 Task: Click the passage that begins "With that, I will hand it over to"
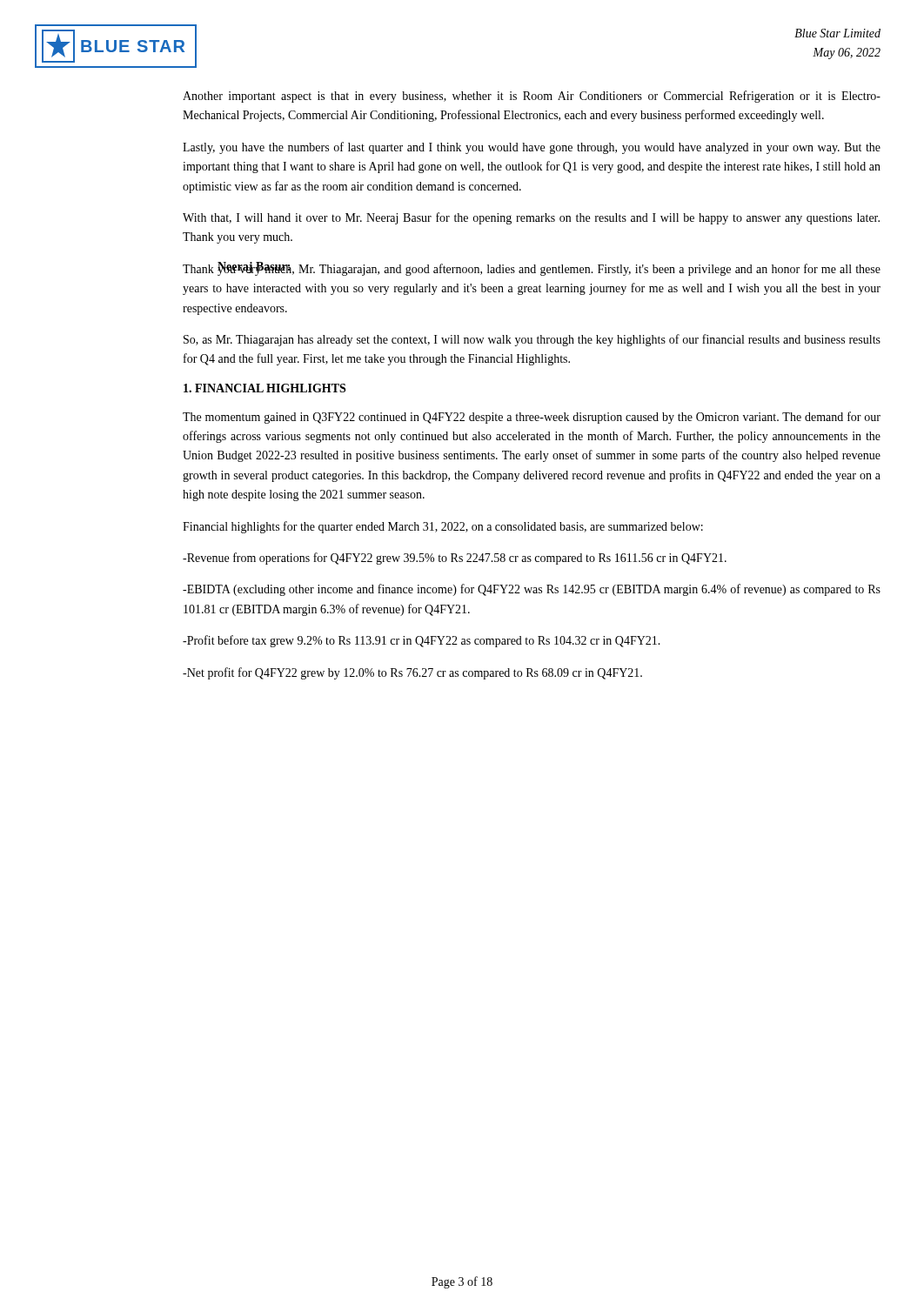coord(532,228)
